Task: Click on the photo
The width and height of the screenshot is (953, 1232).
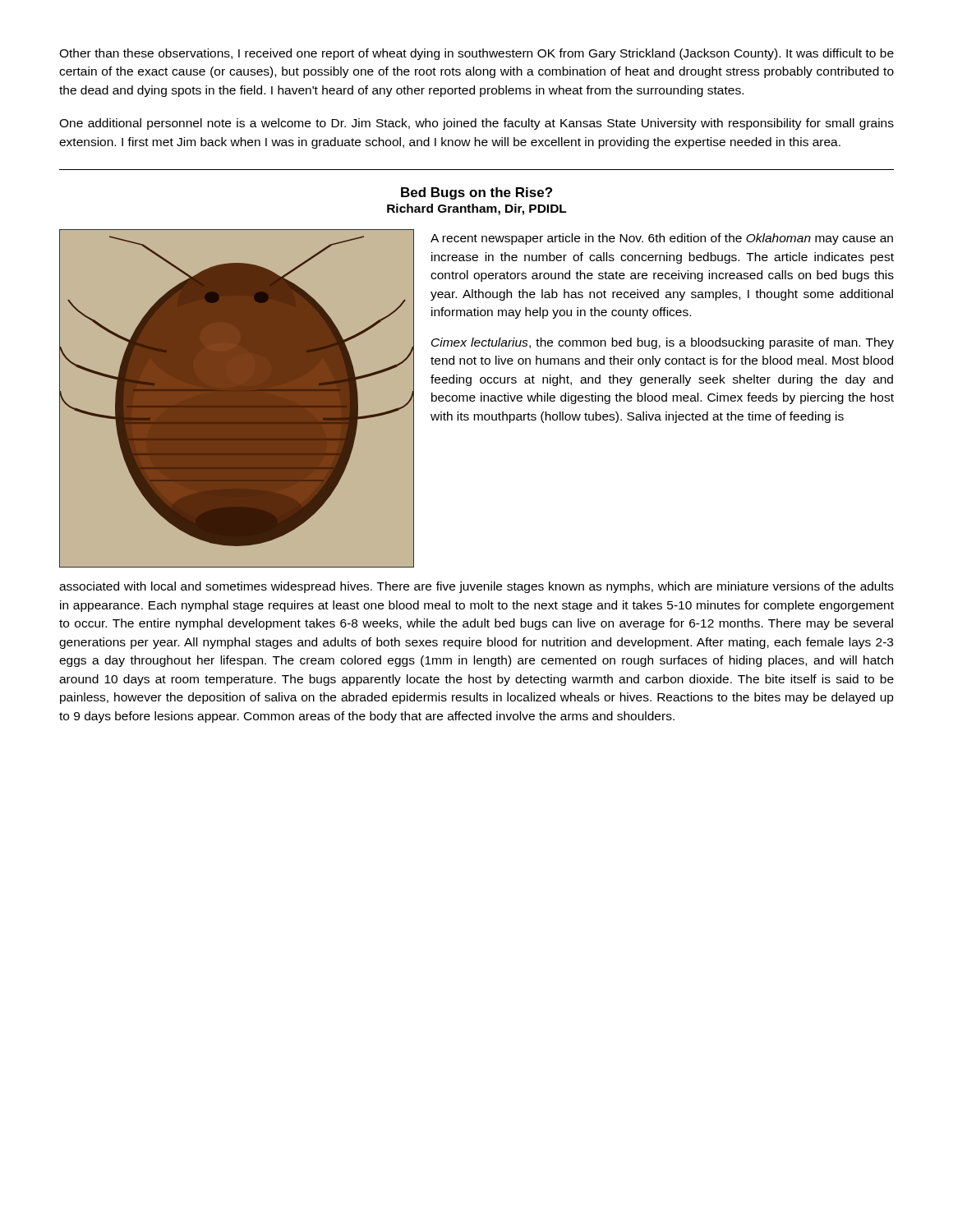Action: [236, 399]
